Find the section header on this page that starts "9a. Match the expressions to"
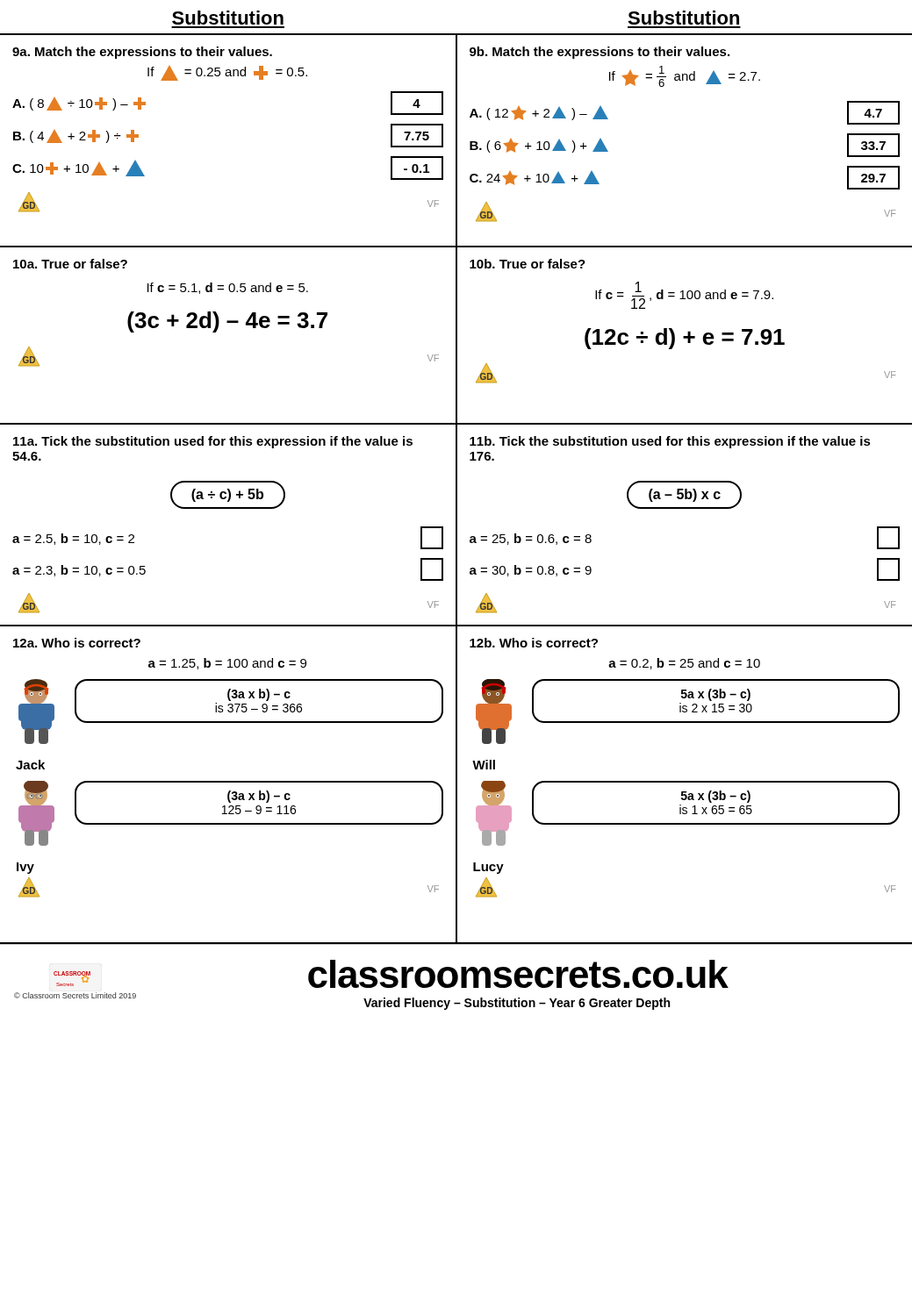Image resolution: width=912 pixels, height=1316 pixels. (143, 51)
